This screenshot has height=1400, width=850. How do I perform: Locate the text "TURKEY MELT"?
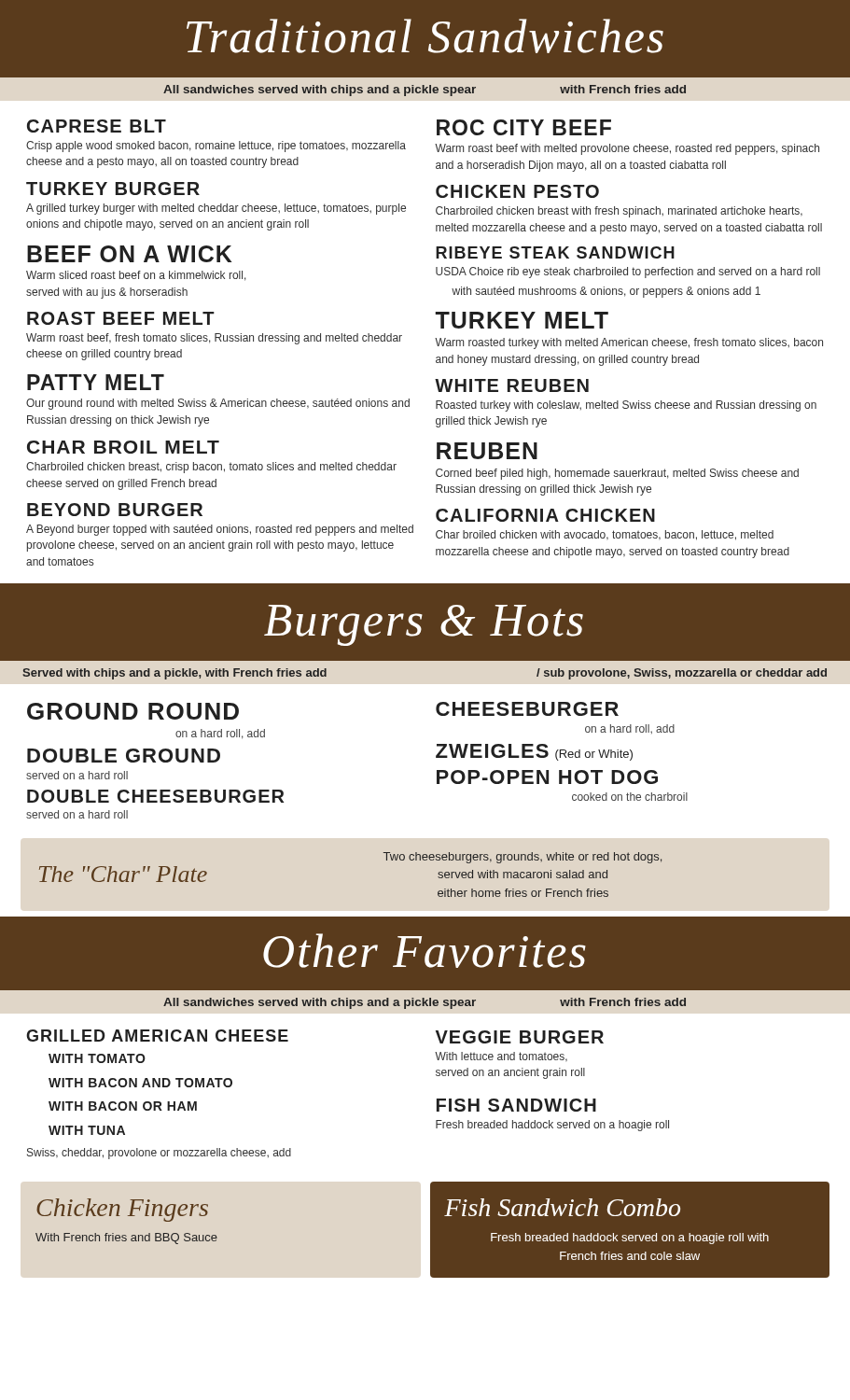pos(522,321)
